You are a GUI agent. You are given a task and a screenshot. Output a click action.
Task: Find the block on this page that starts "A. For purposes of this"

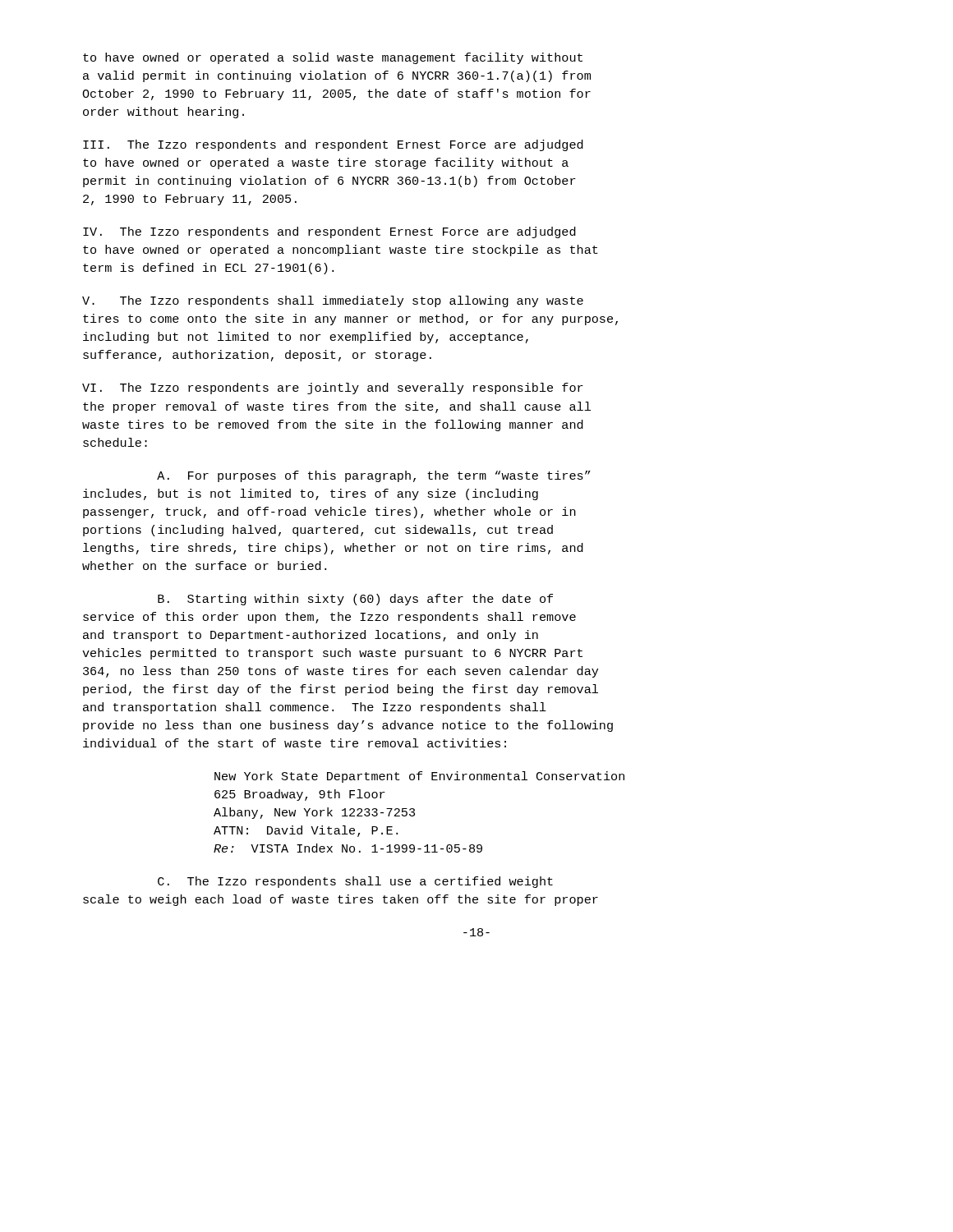click(337, 521)
